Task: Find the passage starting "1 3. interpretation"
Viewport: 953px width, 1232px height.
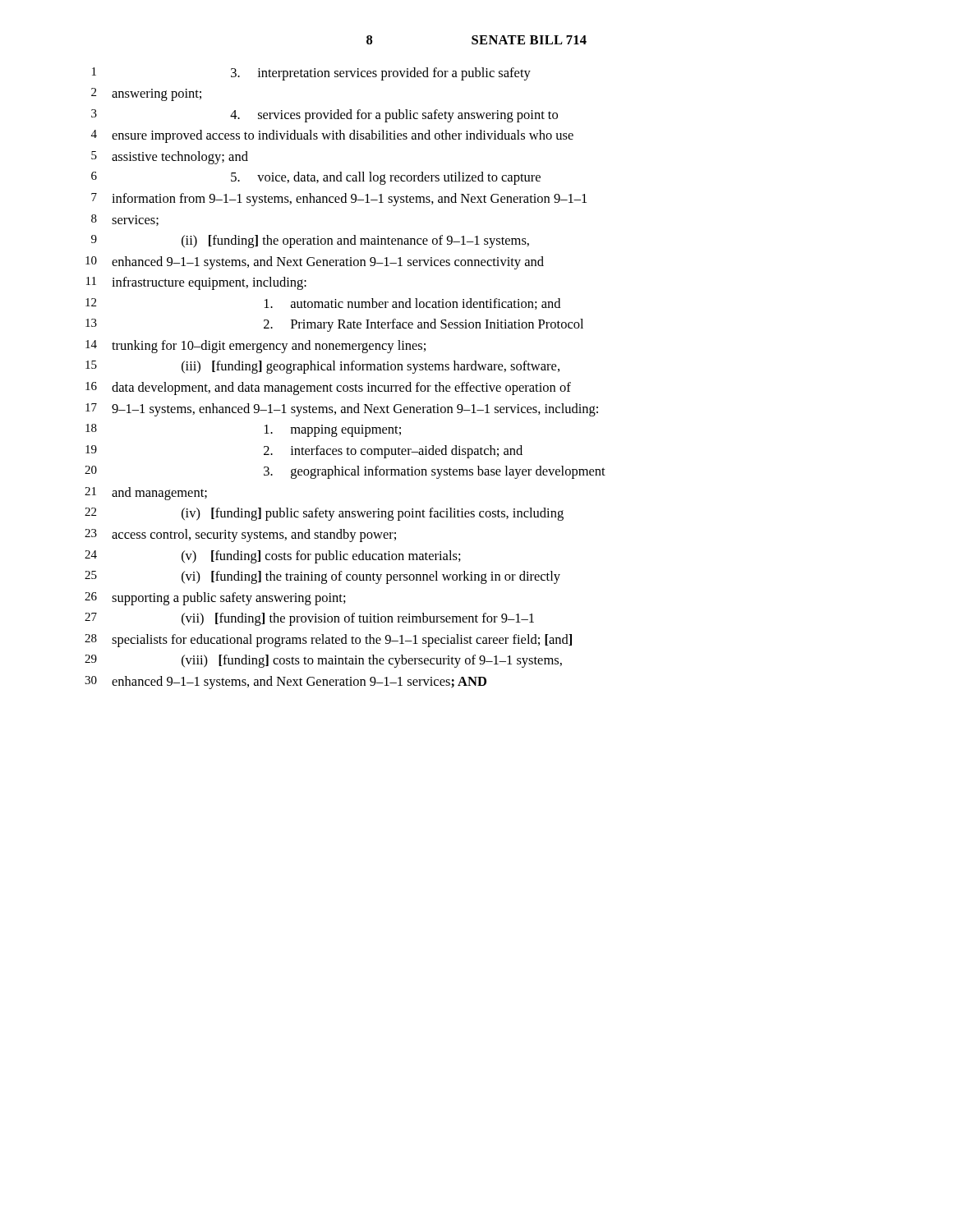Action: tap(476, 83)
